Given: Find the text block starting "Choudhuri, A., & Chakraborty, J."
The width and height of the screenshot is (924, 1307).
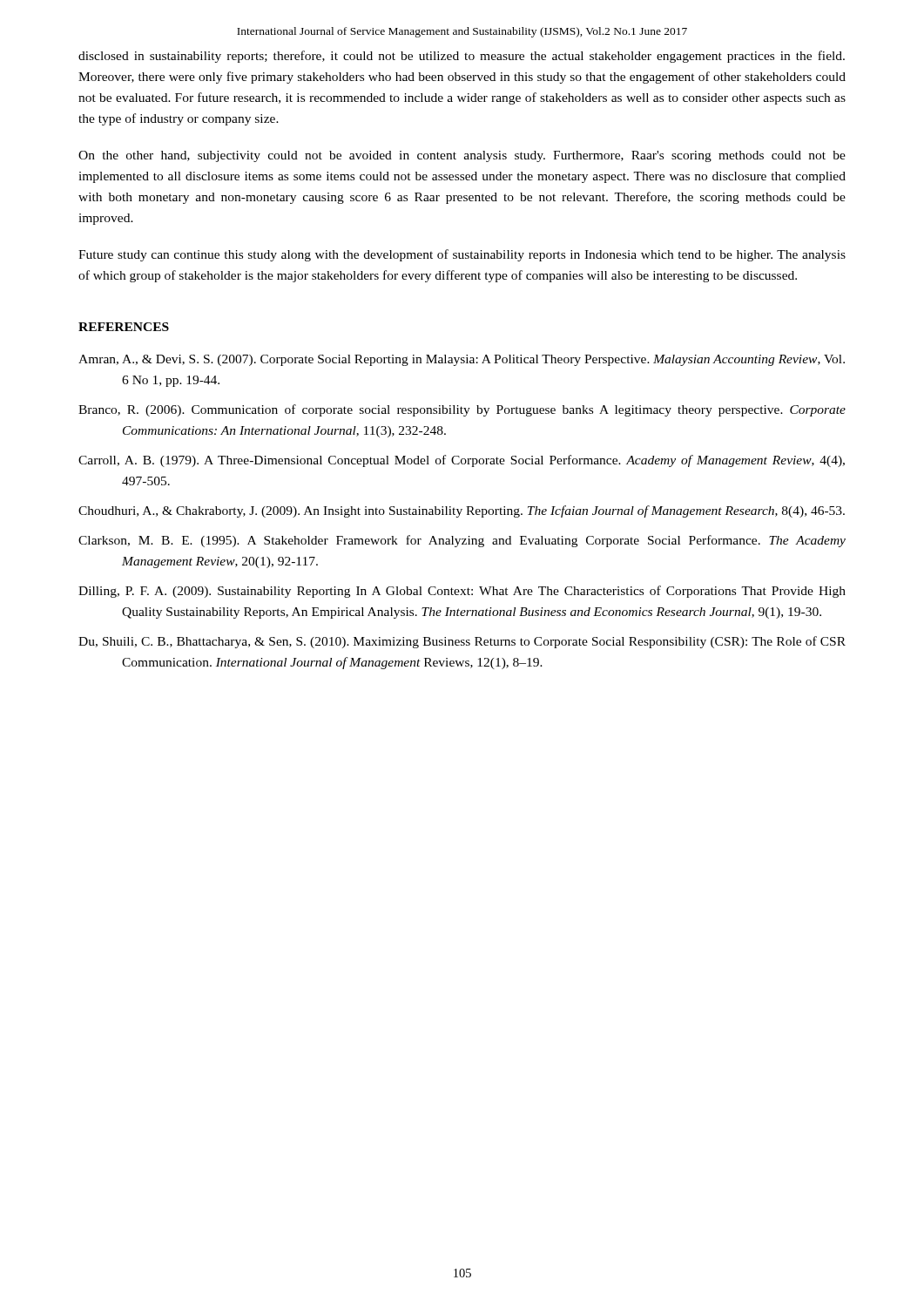Looking at the screenshot, I should (x=462, y=510).
